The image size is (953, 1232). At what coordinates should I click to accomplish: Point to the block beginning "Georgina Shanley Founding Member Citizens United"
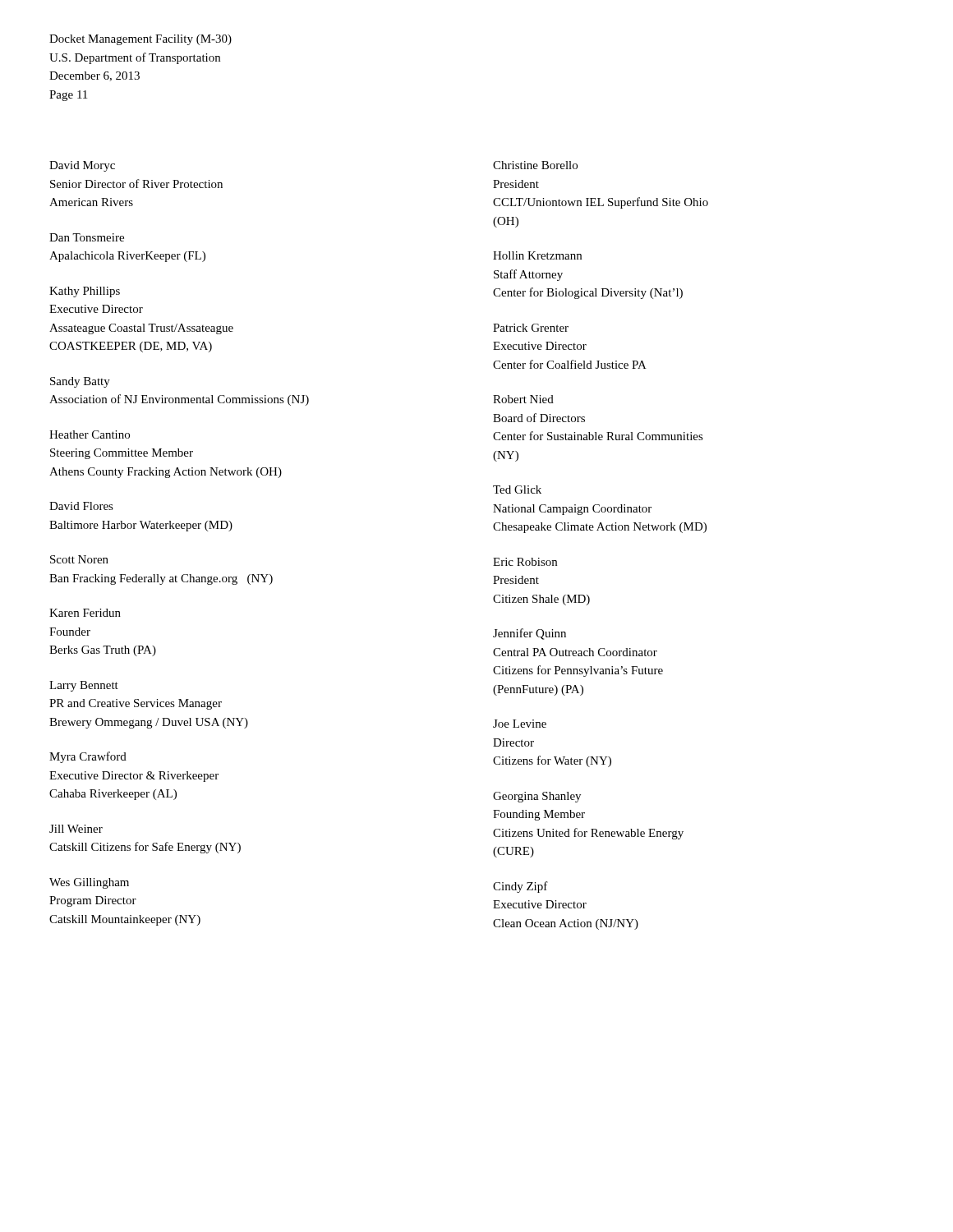pyautogui.click(x=690, y=823)
